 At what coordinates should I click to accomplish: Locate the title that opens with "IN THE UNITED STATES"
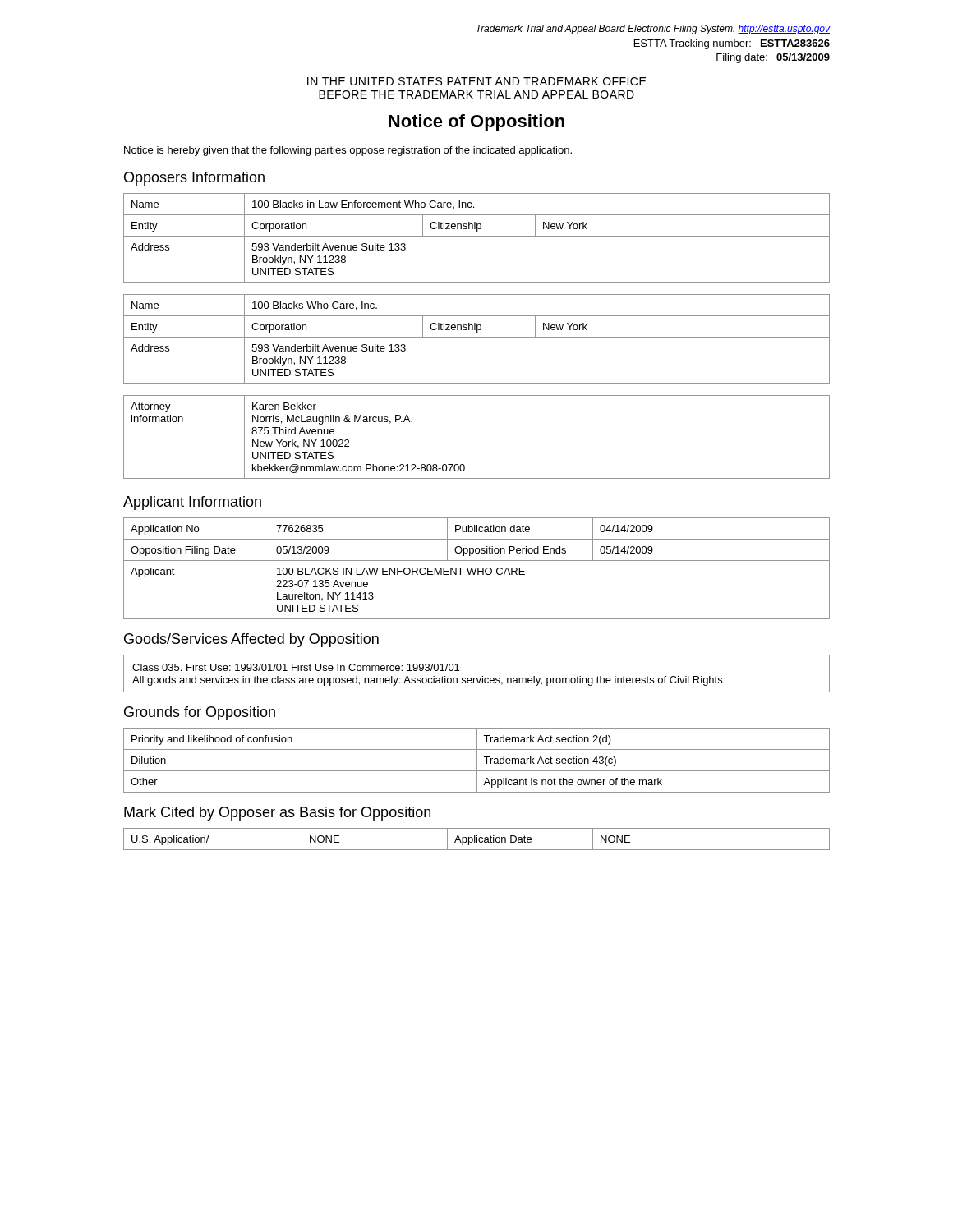[x=476, y=88]
